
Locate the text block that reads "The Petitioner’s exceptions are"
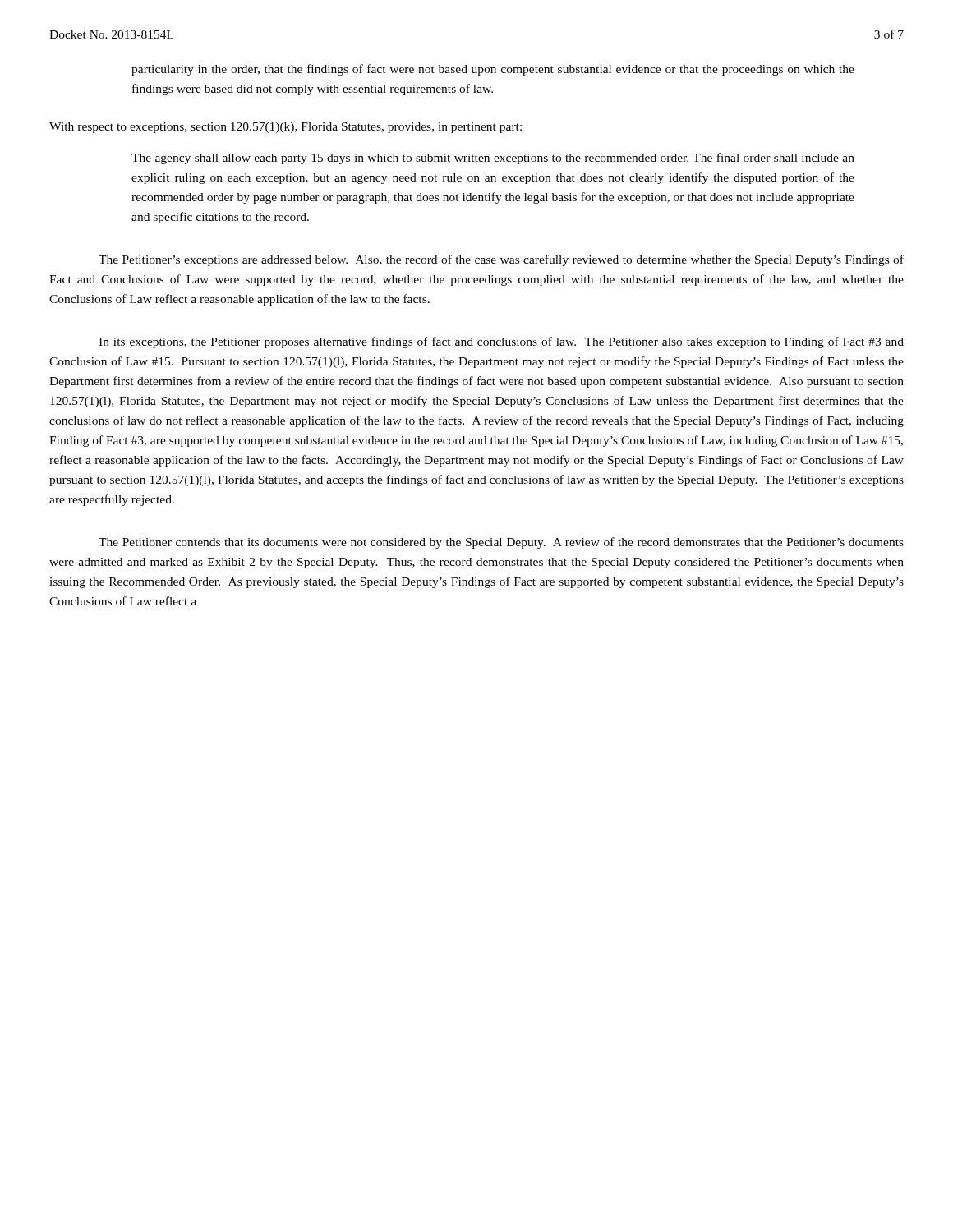tap(476, 279)
